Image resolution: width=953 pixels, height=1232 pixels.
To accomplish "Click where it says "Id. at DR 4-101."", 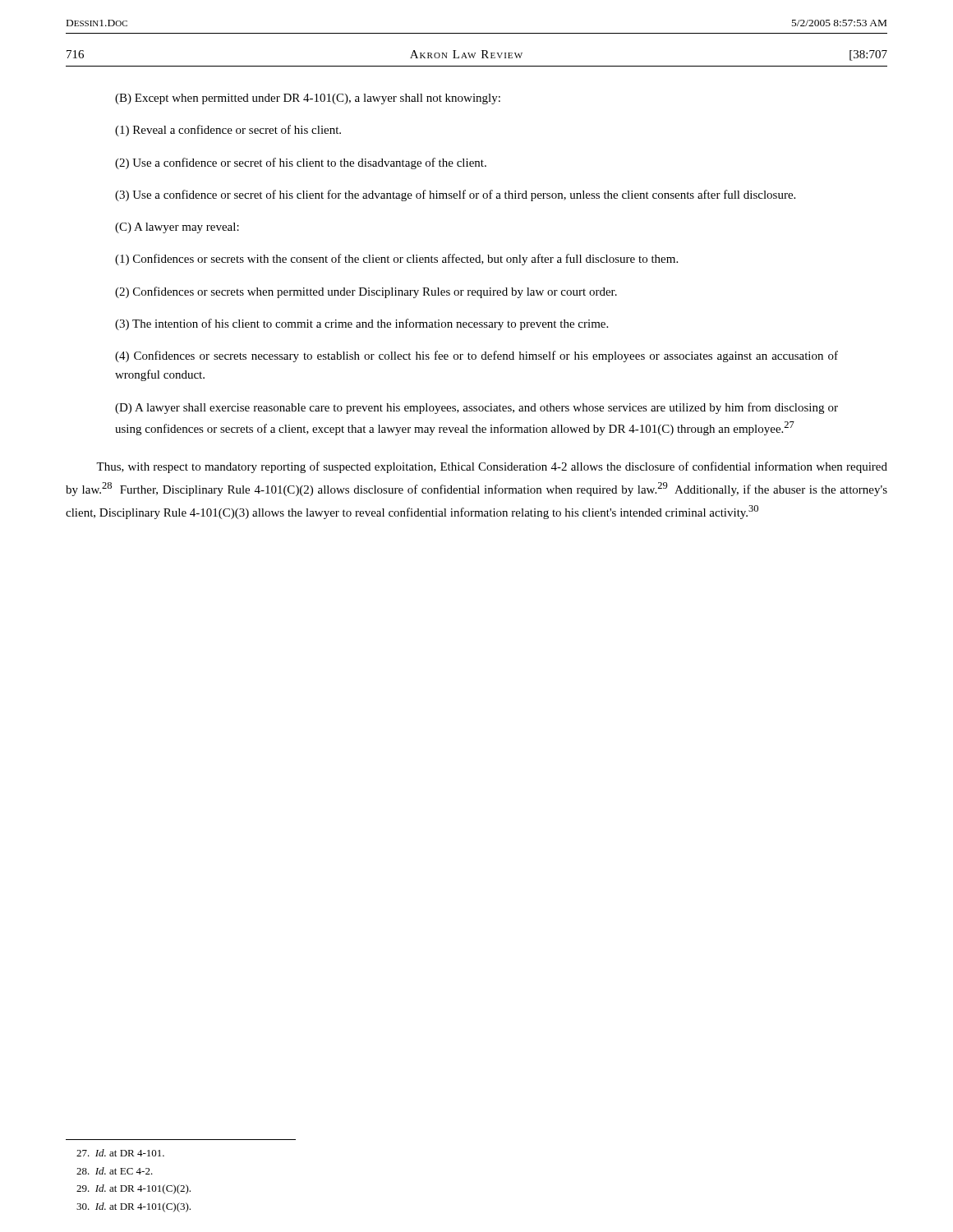I will tap(115, 1153).
